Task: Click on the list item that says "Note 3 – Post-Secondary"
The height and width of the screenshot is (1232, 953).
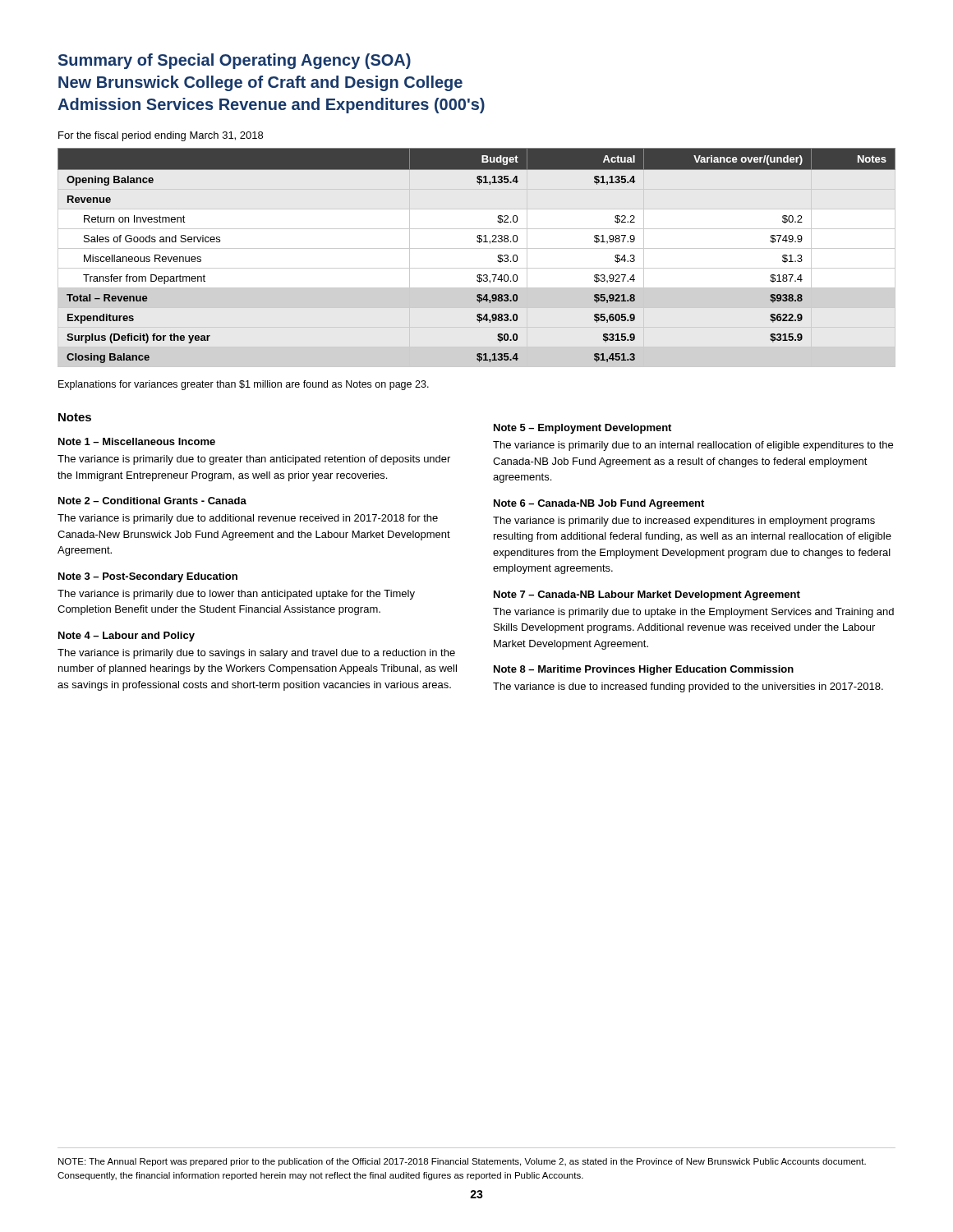Action: pos(259,593)
